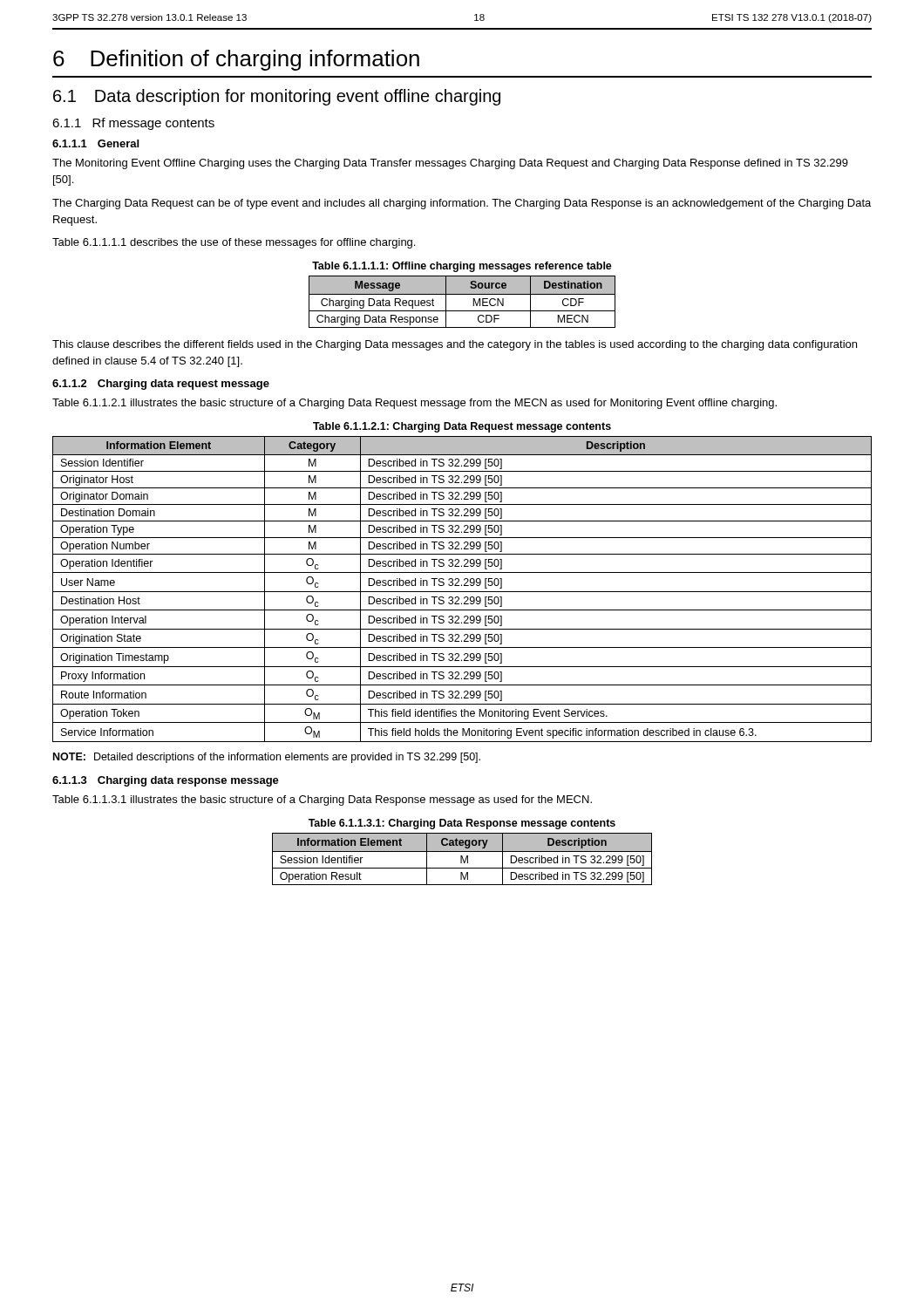
Task: Click on the table containing "Operation Token"
Action: pos(462,589)
